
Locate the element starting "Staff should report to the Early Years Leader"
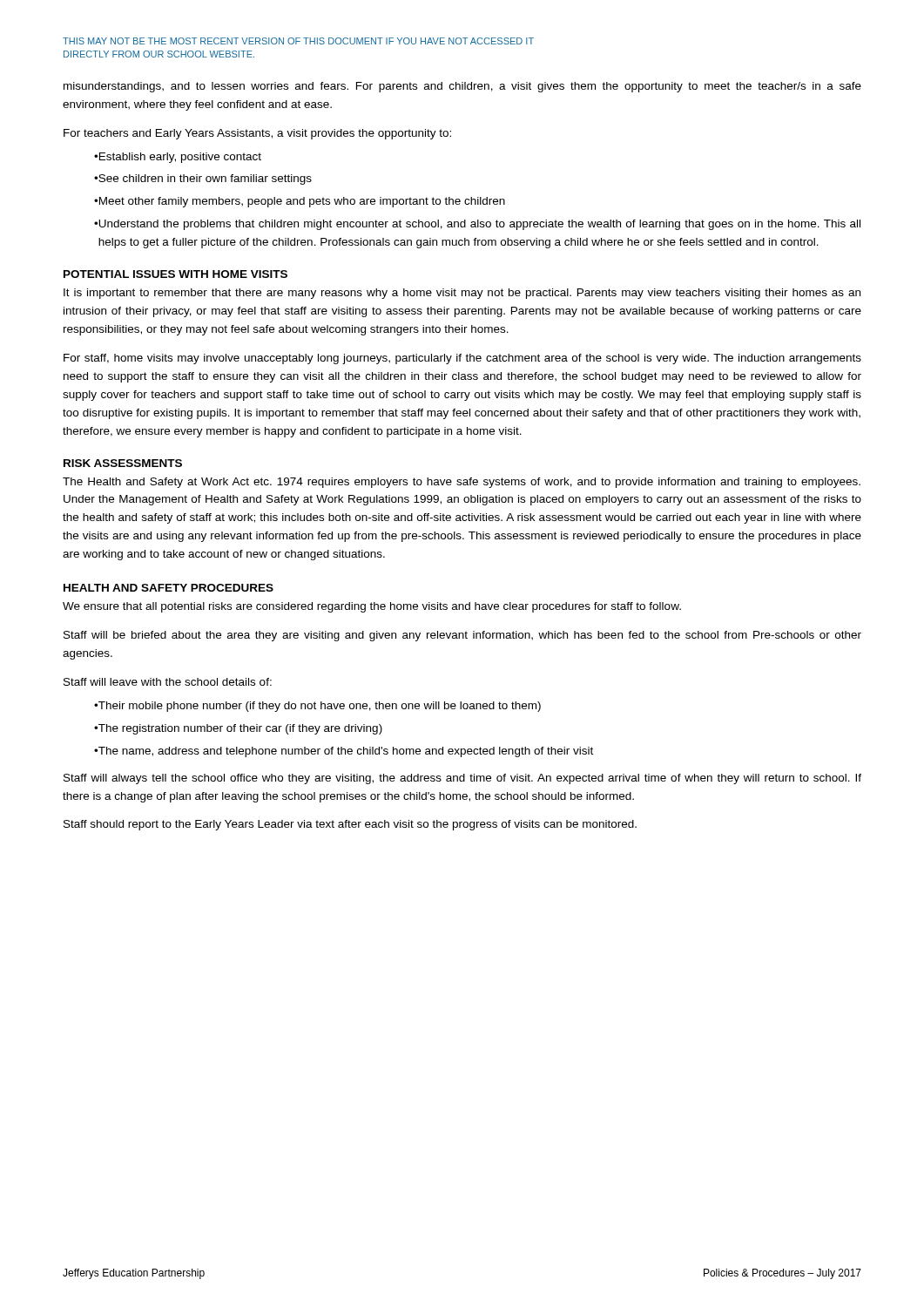(x=350, y=824)
